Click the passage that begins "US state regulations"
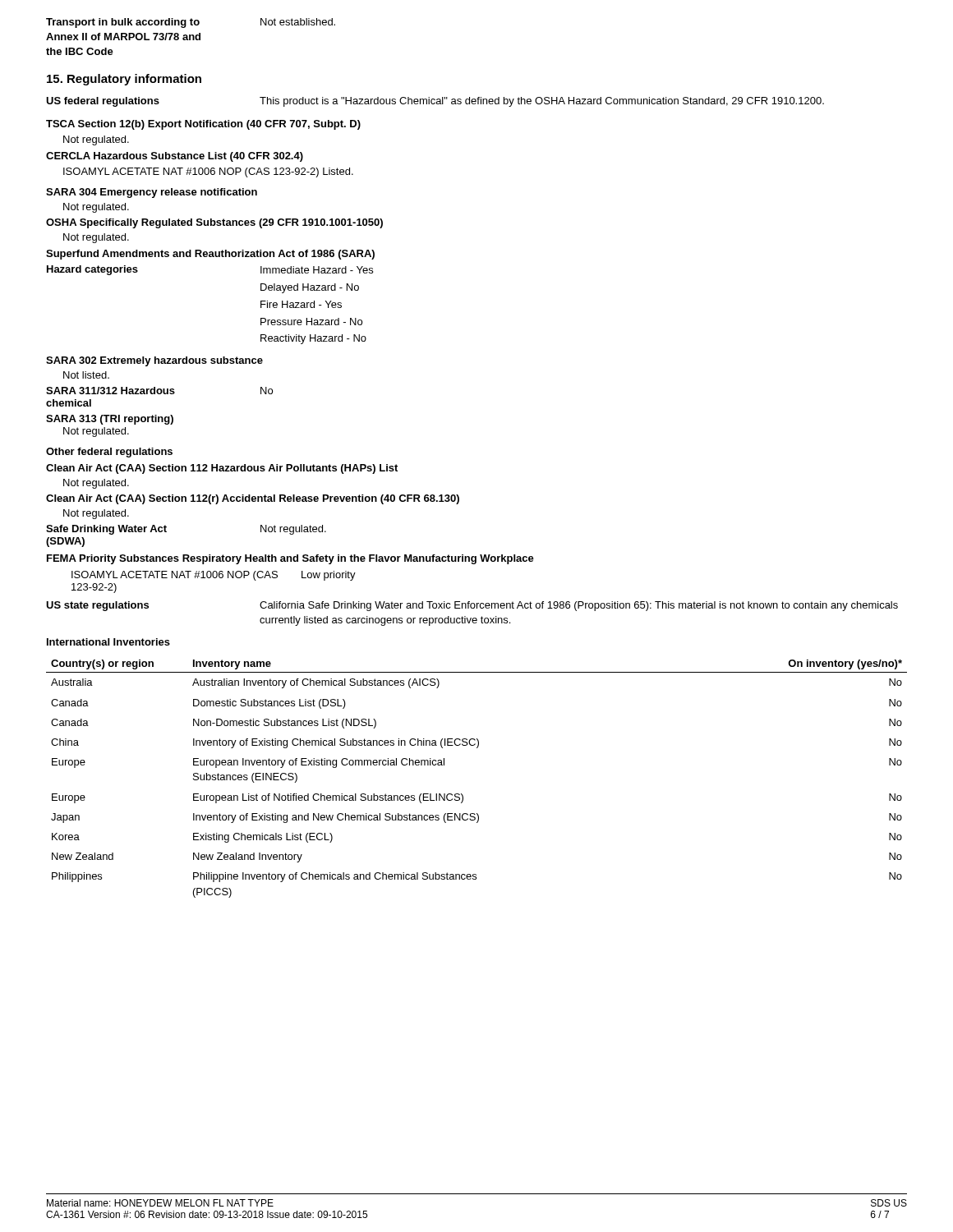The height and width of the screenshot is (1232, 953). click(476, 613)
